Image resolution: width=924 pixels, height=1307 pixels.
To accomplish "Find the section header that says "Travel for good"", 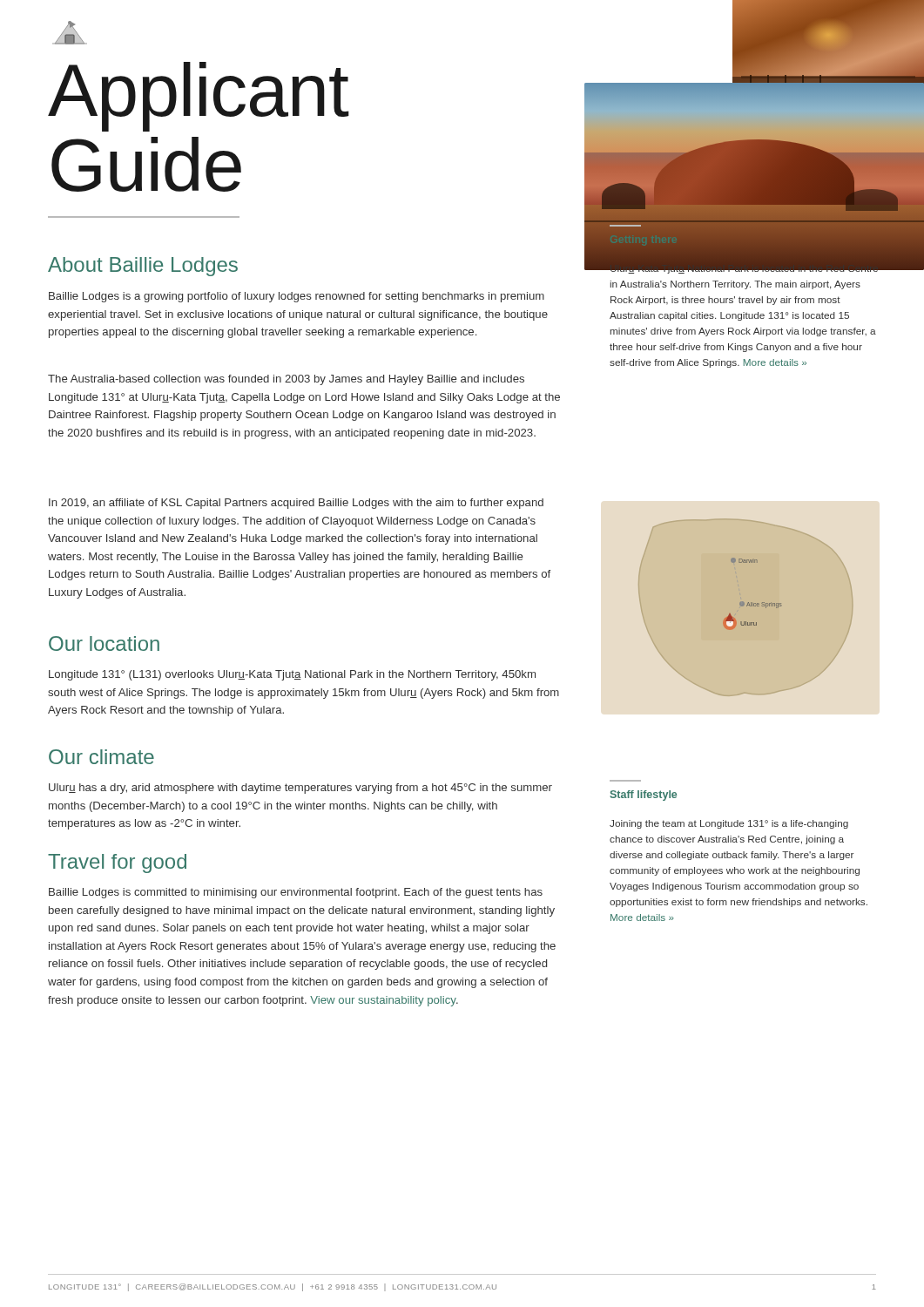I will click(x=117, y=863).
